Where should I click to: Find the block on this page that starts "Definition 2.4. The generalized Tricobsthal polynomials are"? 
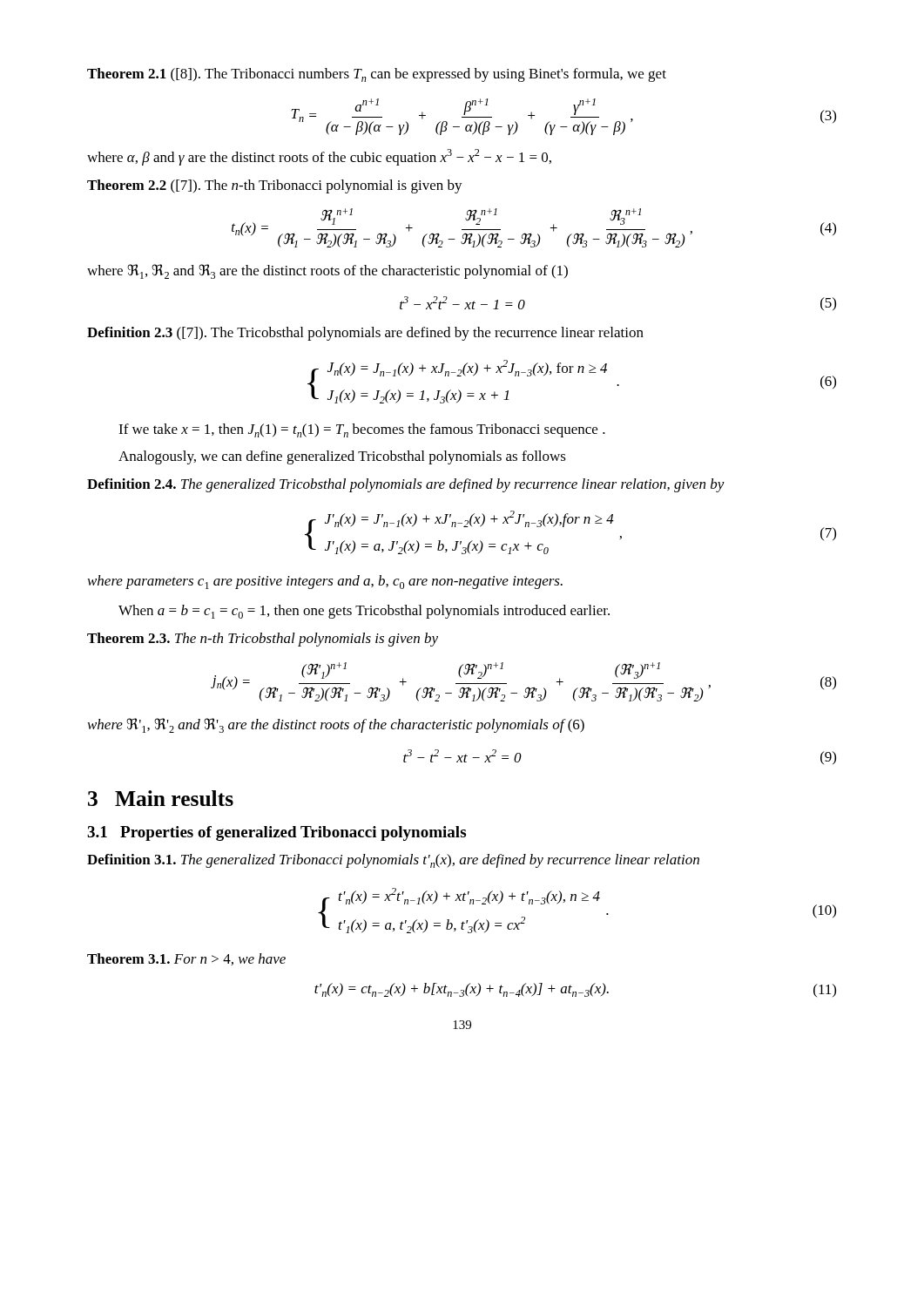click(x=405, y=484)
